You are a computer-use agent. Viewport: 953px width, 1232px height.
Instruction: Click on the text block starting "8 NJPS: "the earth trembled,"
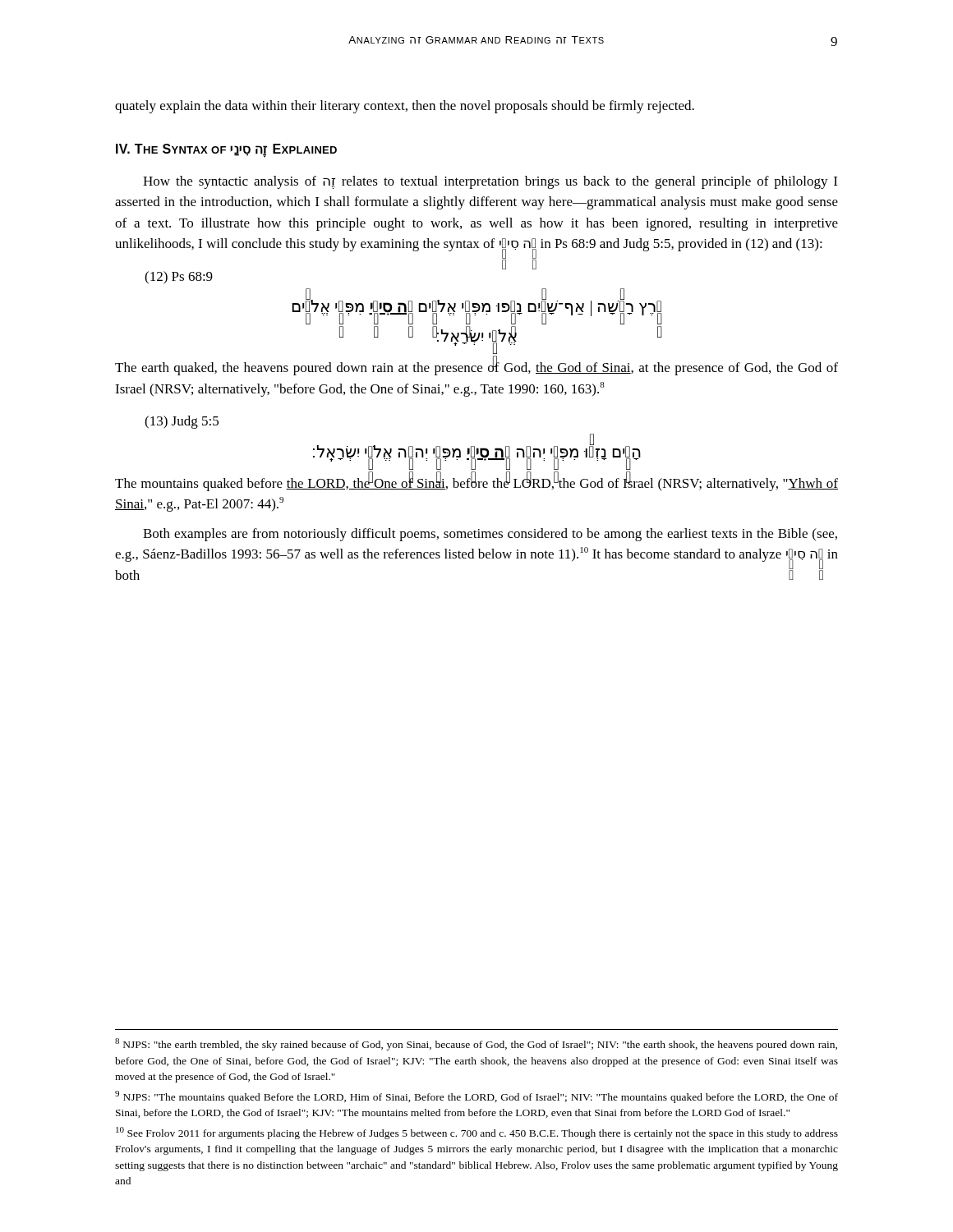click(x=476, y=1060)
